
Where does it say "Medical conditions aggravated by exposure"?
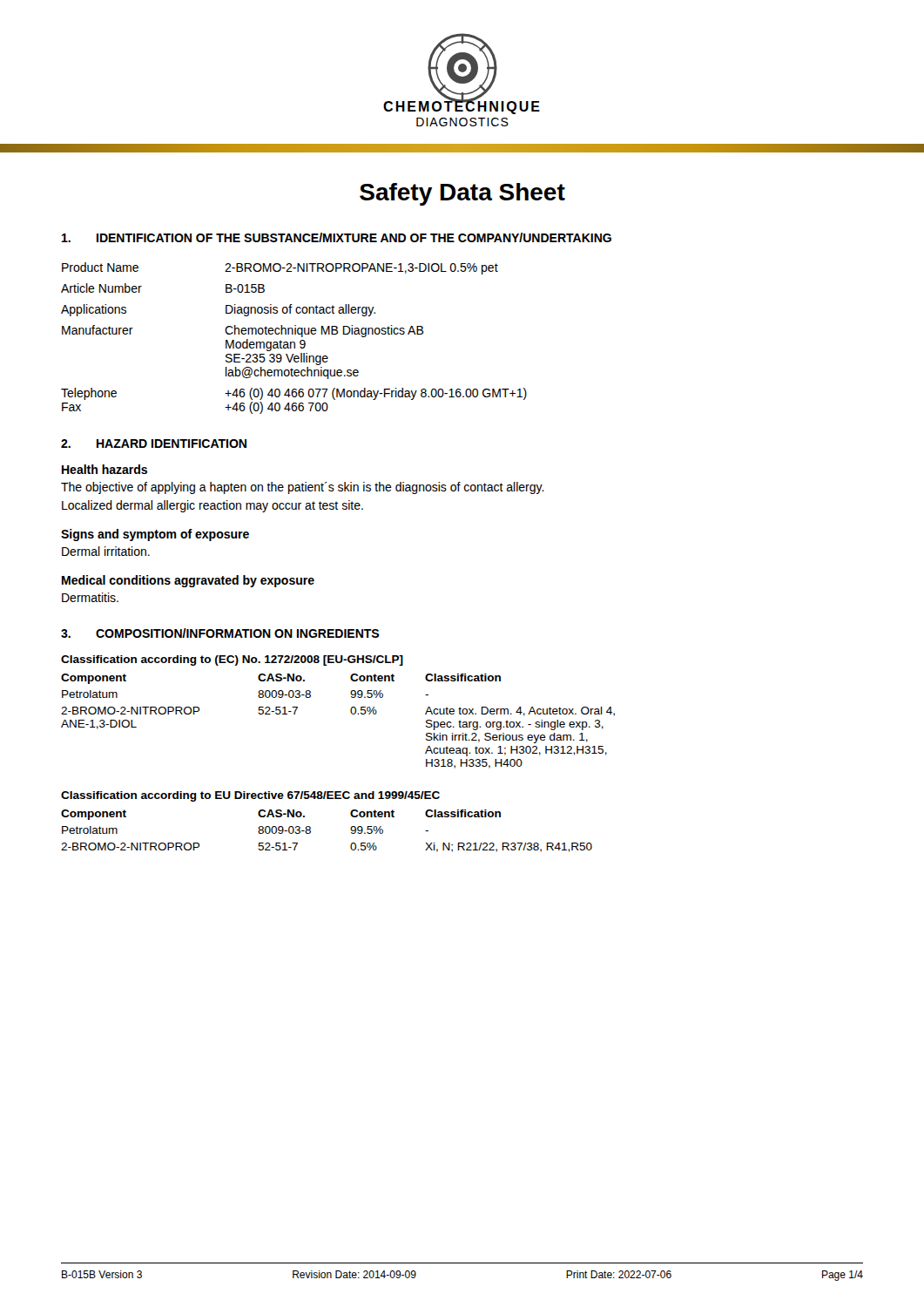coord(188,580)
